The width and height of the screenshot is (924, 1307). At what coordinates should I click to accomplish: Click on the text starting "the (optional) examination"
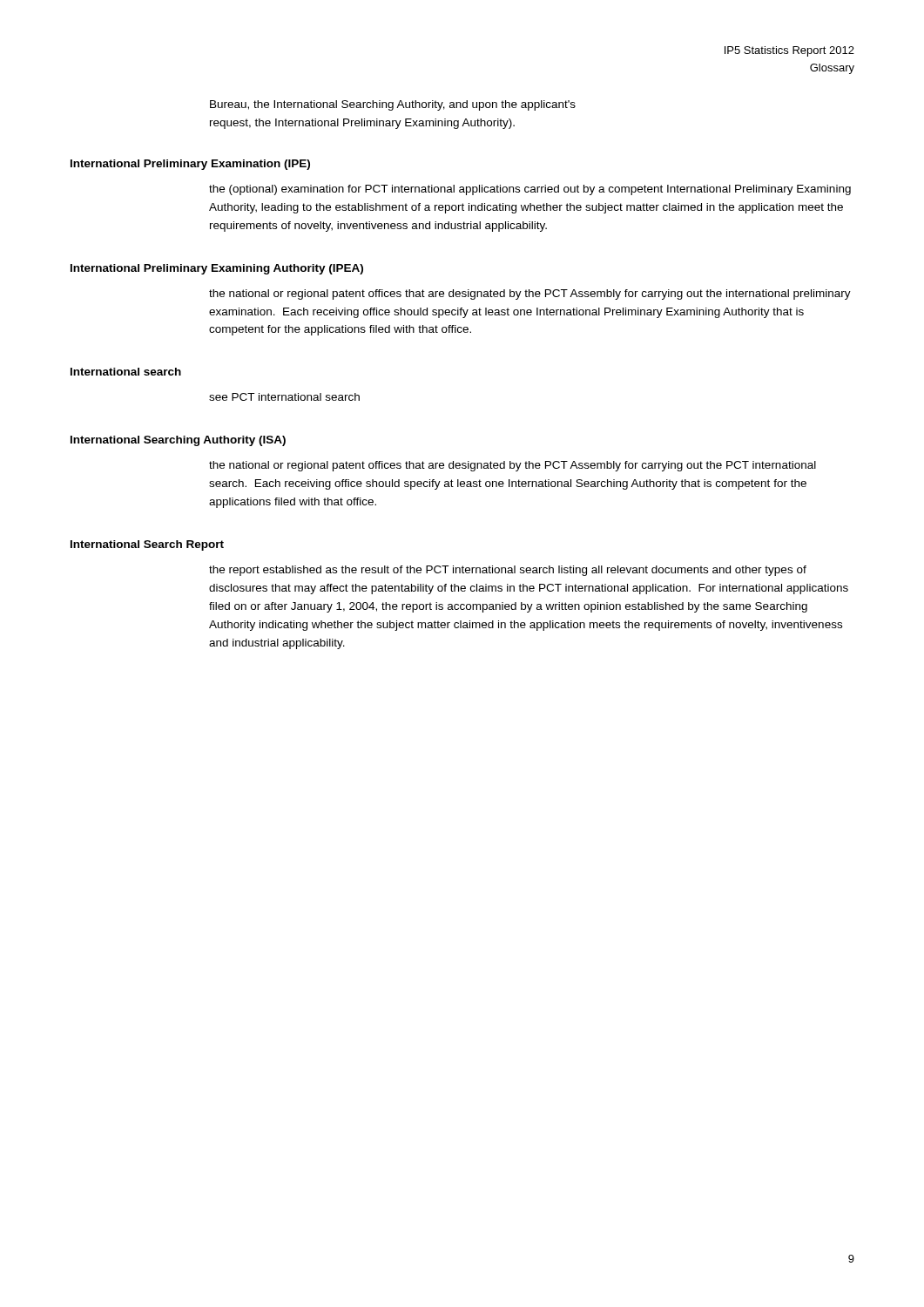pyautogui.click(x=530, y=207)
